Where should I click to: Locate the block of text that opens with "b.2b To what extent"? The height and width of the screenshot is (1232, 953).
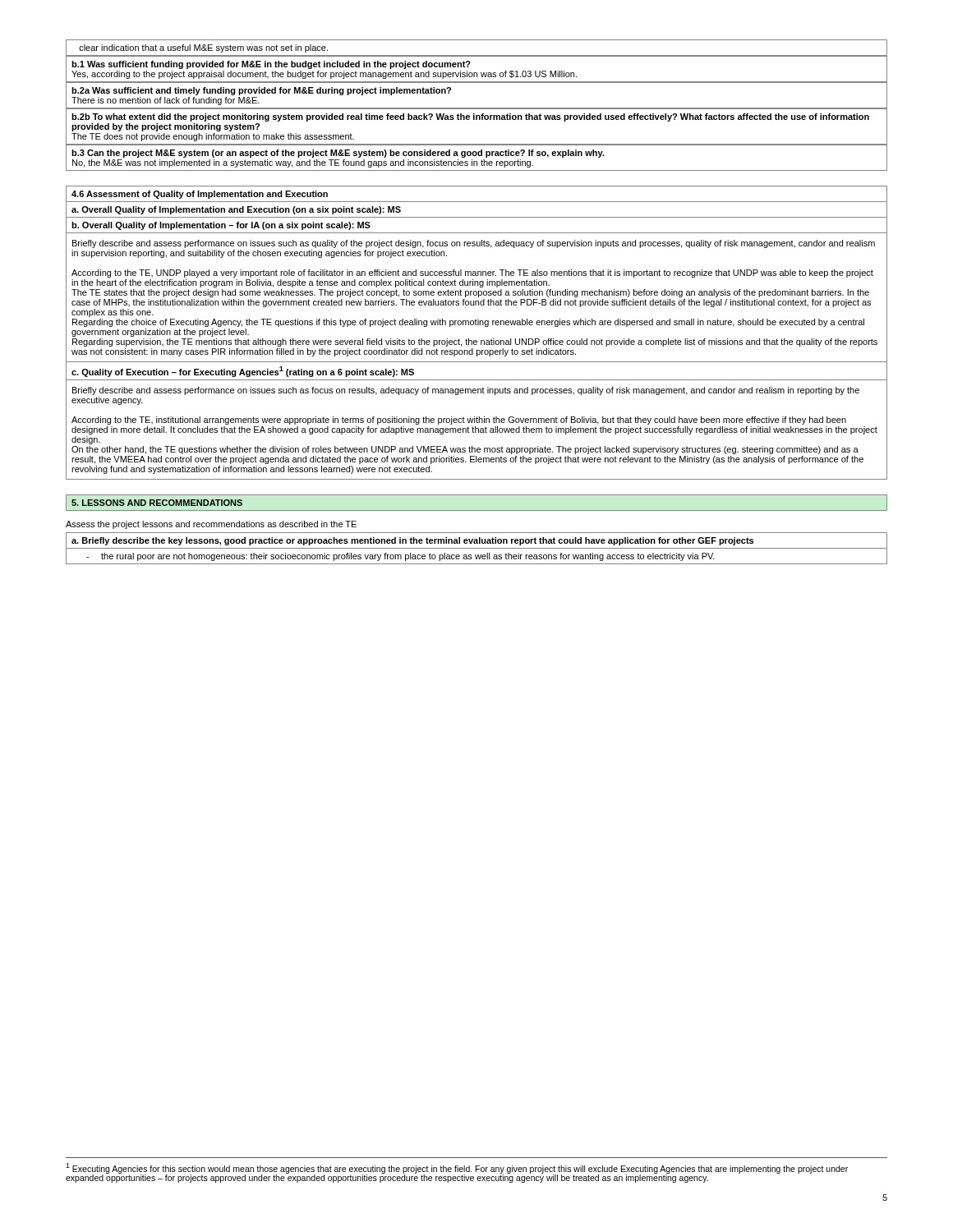tap(470, 127)
